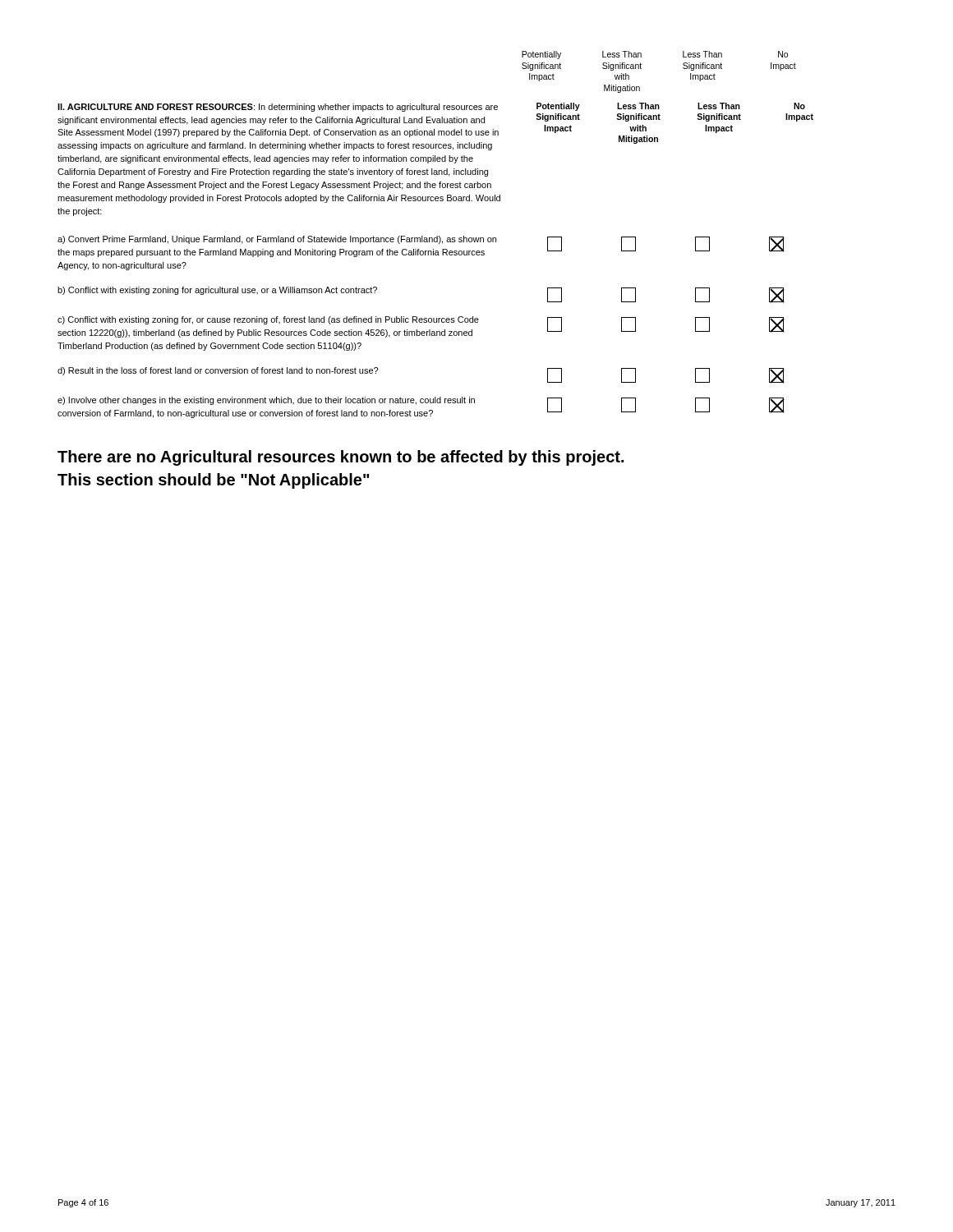Locate the text block containing "c) Conflict with existing zoning"
Viewport: 953px width, 1232px height.
click(x=476, y=333)
